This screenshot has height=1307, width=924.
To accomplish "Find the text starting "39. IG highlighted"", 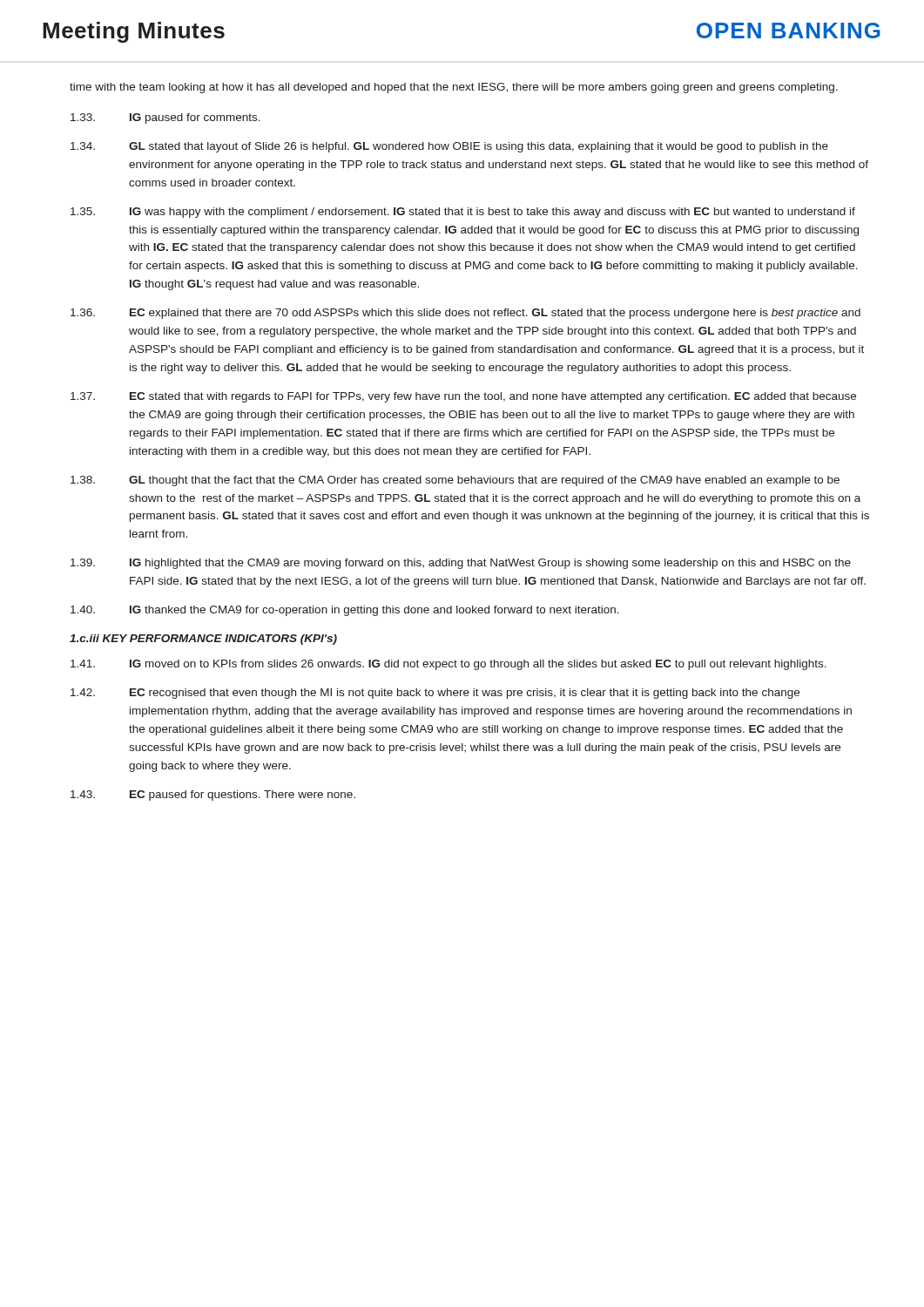I will click(471, 573).
